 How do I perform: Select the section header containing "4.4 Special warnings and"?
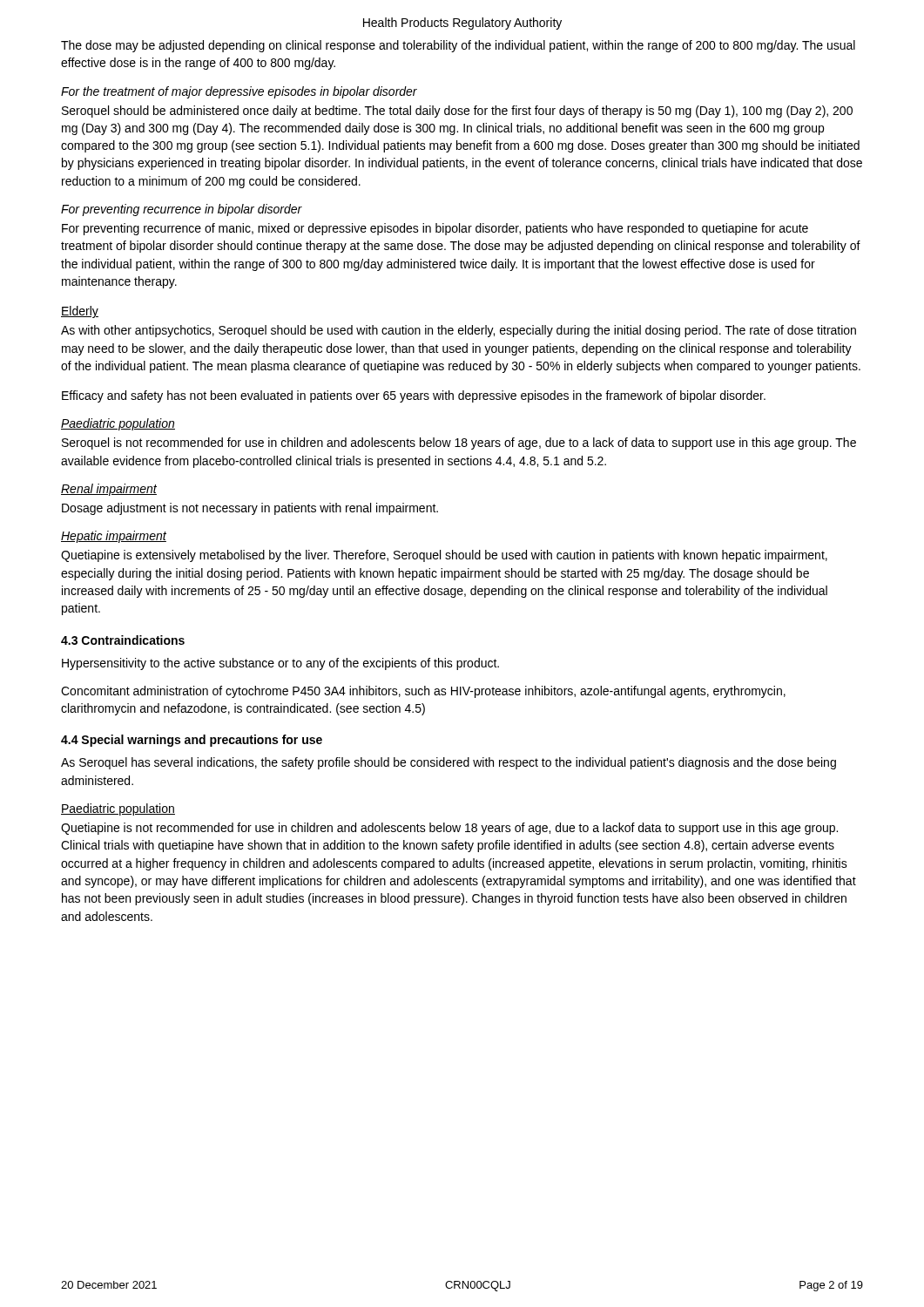click(192, 740)
